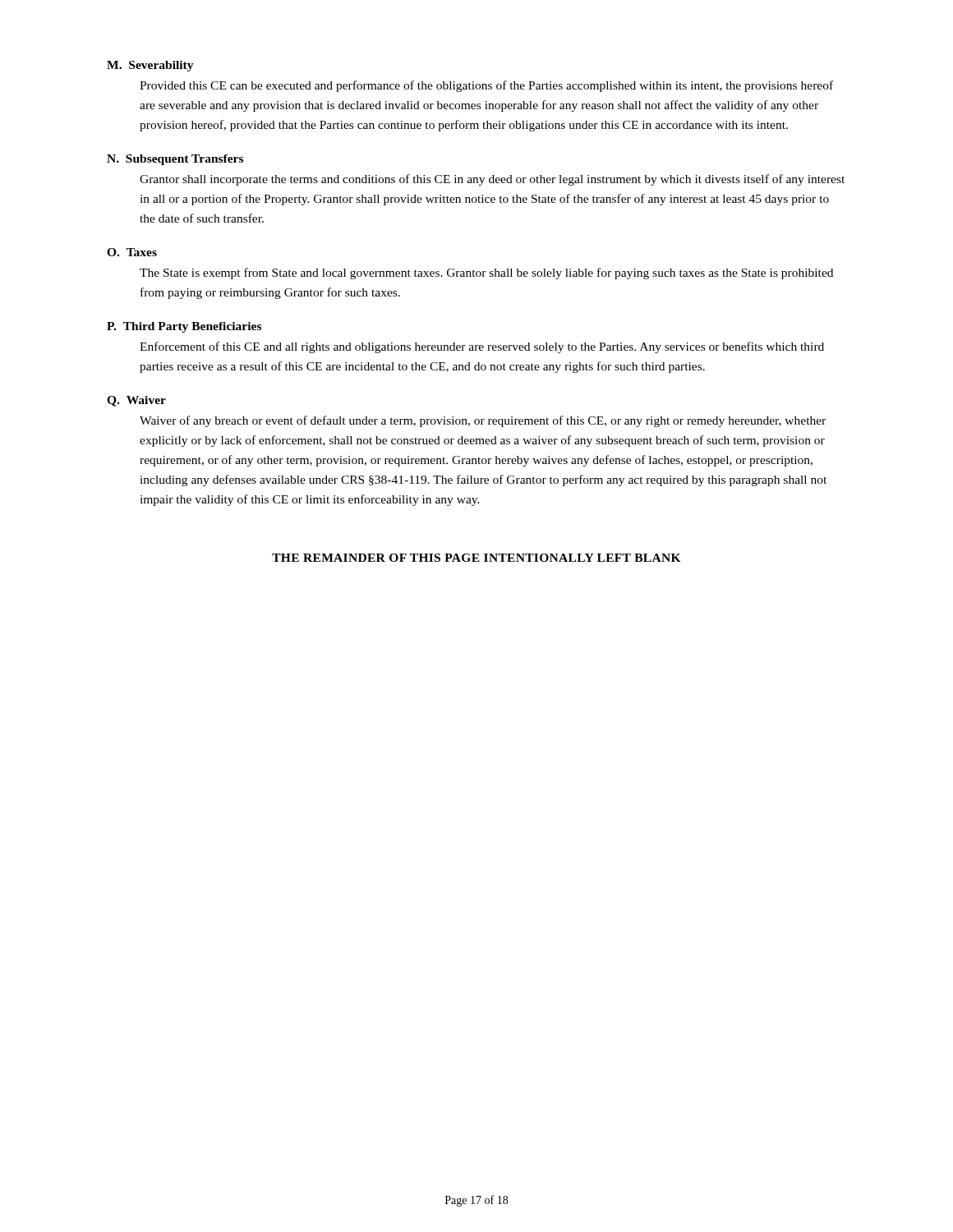This screenshot has width=953, height=1232.
Task: Where does it say "M. Severability"?
Action: click(x=150, y=64)
